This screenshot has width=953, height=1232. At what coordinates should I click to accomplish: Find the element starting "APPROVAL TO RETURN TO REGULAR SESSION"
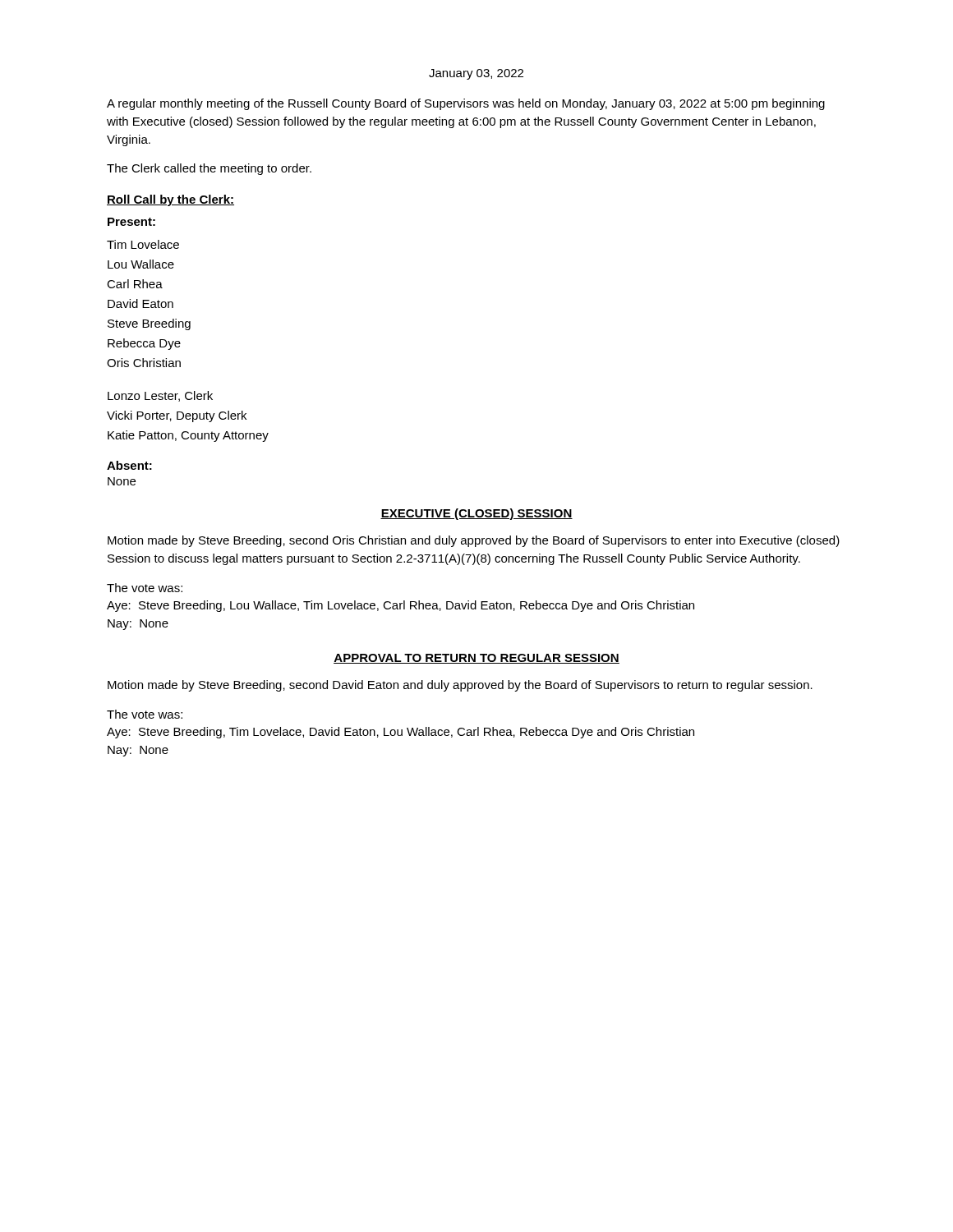(x=476, y=657)
